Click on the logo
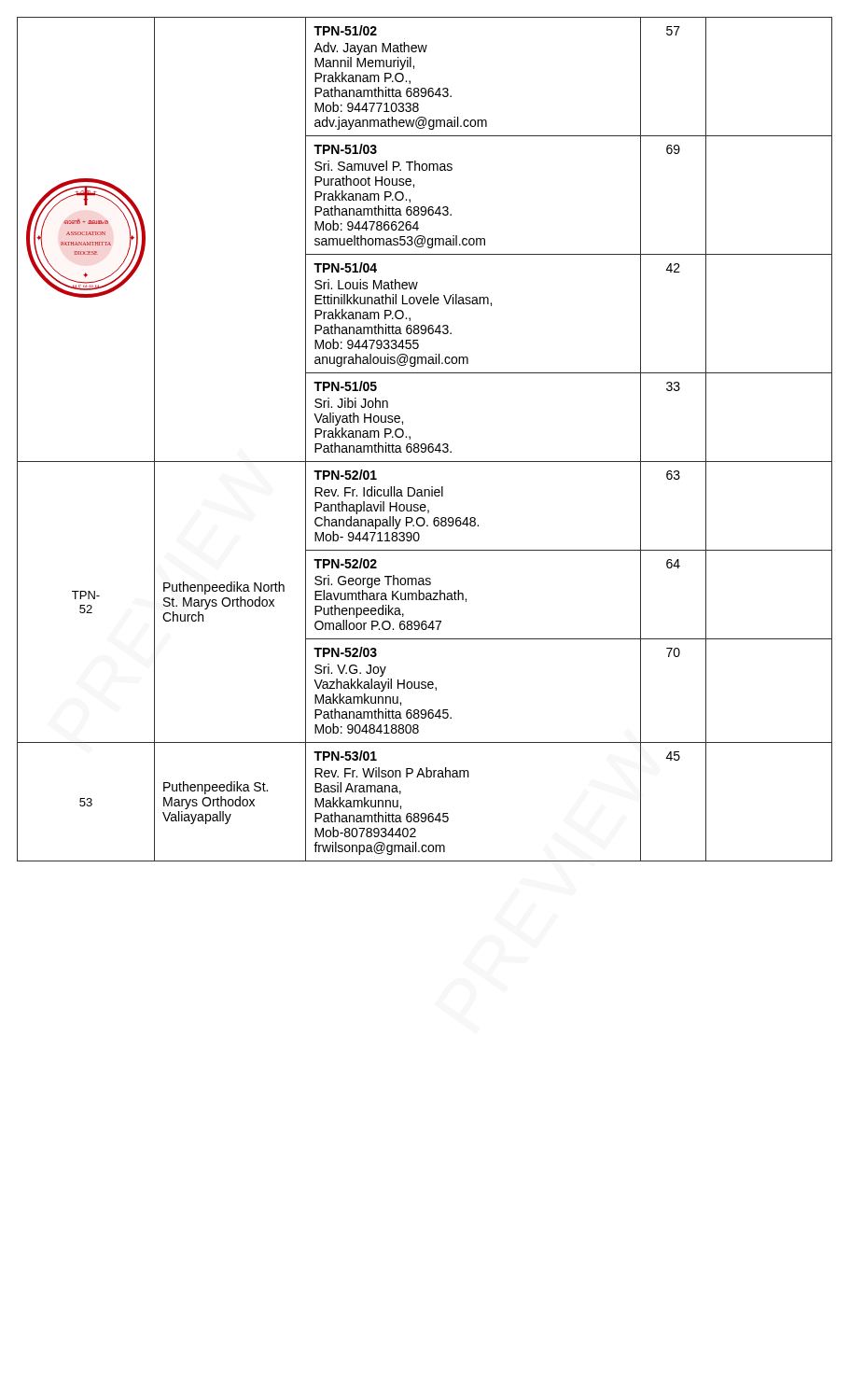This screenshot has height=1400, width=850. 86,239
